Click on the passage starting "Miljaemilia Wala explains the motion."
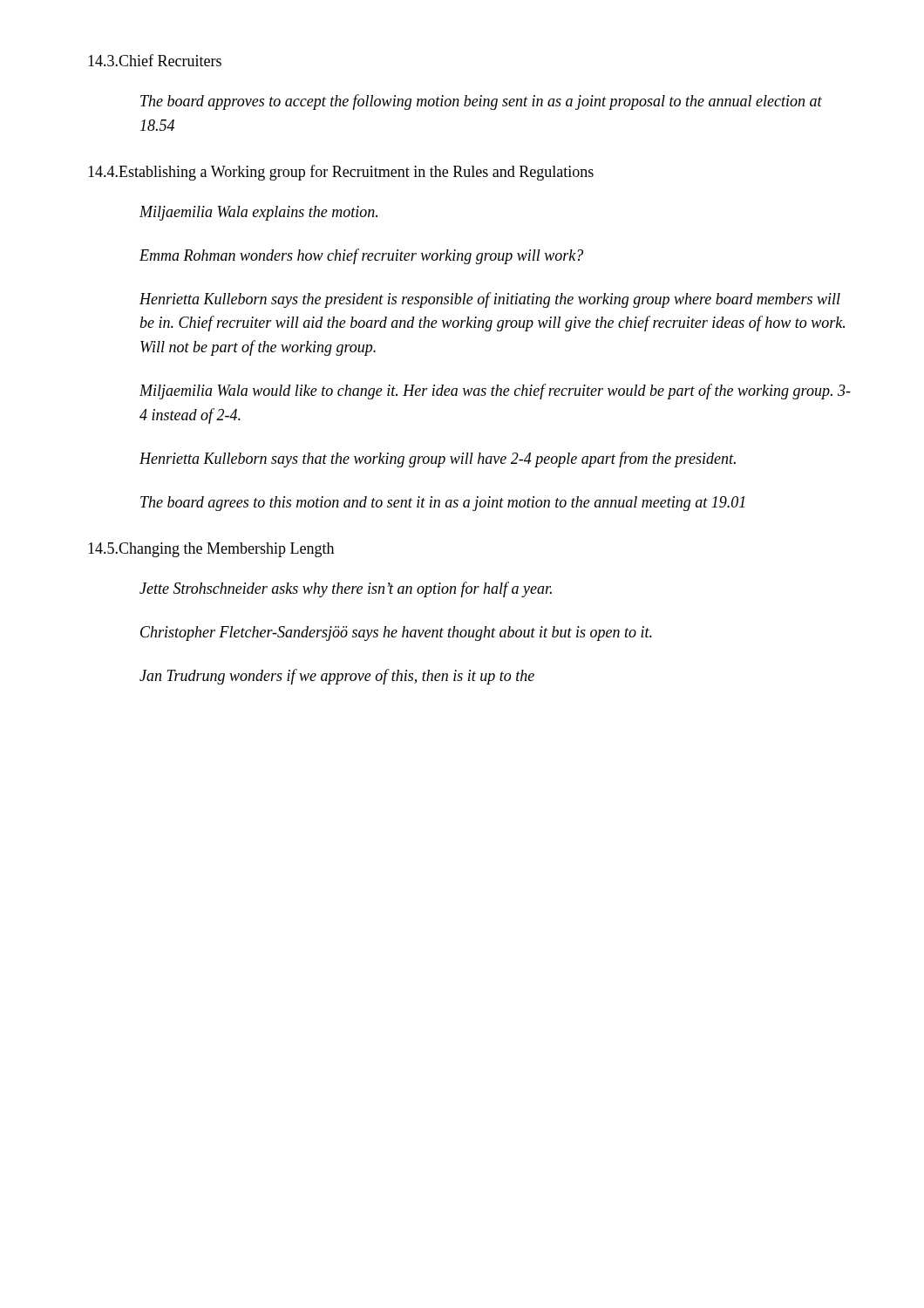Viewport: 924px width, 1308px height. [x=258, y=213]
